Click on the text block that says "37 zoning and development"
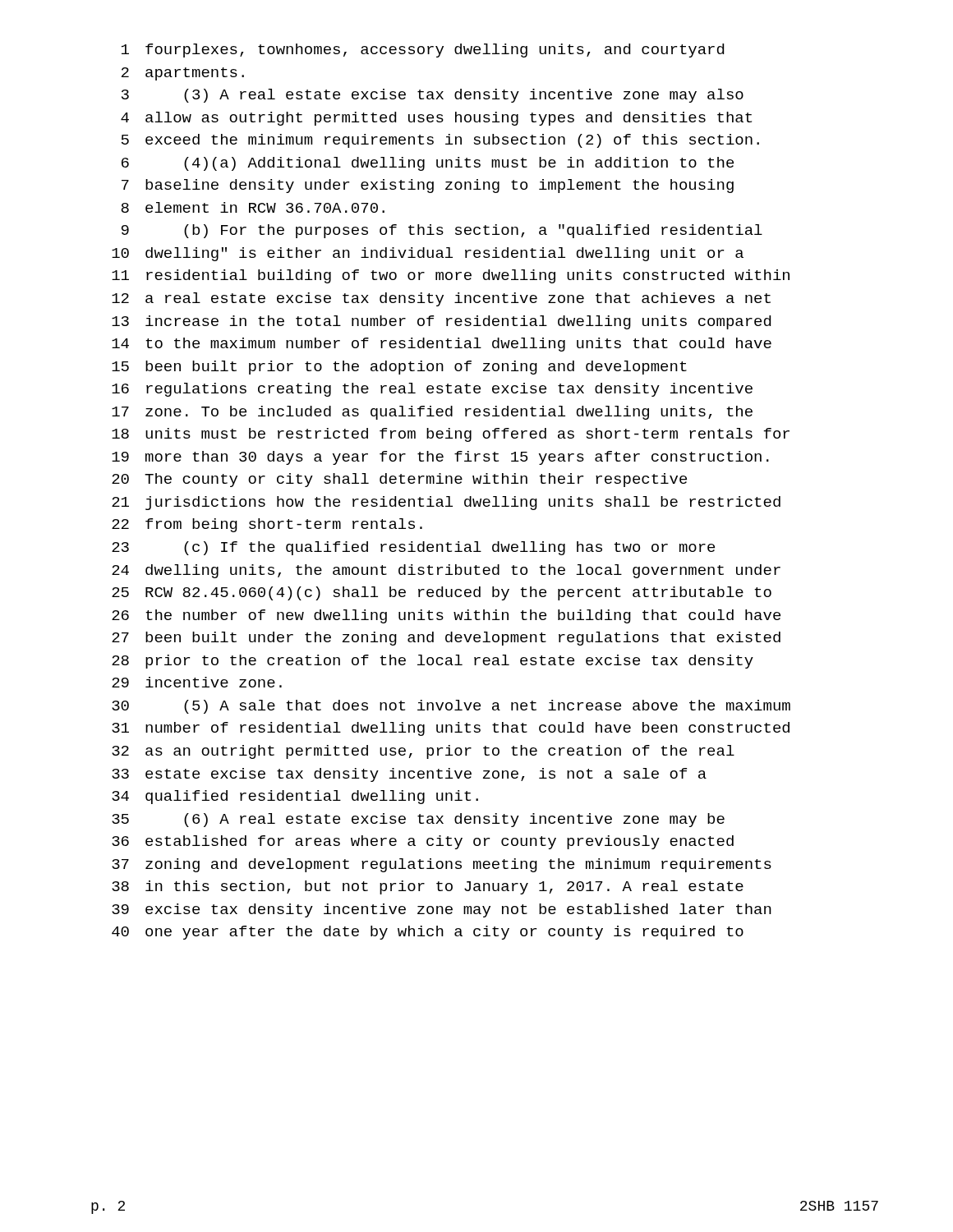Viewport: 953px width, 1232px height. [x=485, y=865]
